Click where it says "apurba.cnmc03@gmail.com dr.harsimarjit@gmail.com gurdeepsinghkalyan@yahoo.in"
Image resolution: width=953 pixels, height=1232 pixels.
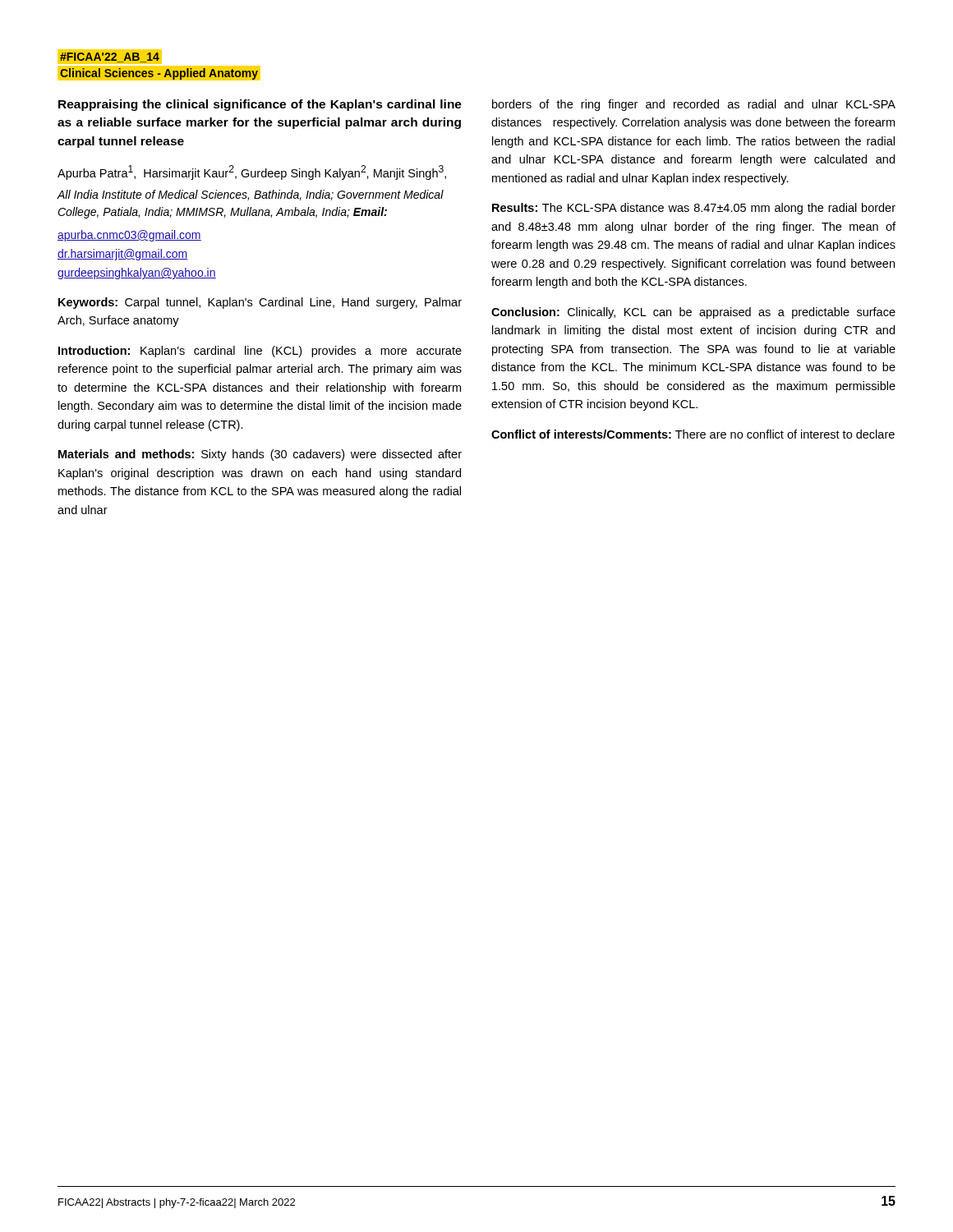point(129,236)
